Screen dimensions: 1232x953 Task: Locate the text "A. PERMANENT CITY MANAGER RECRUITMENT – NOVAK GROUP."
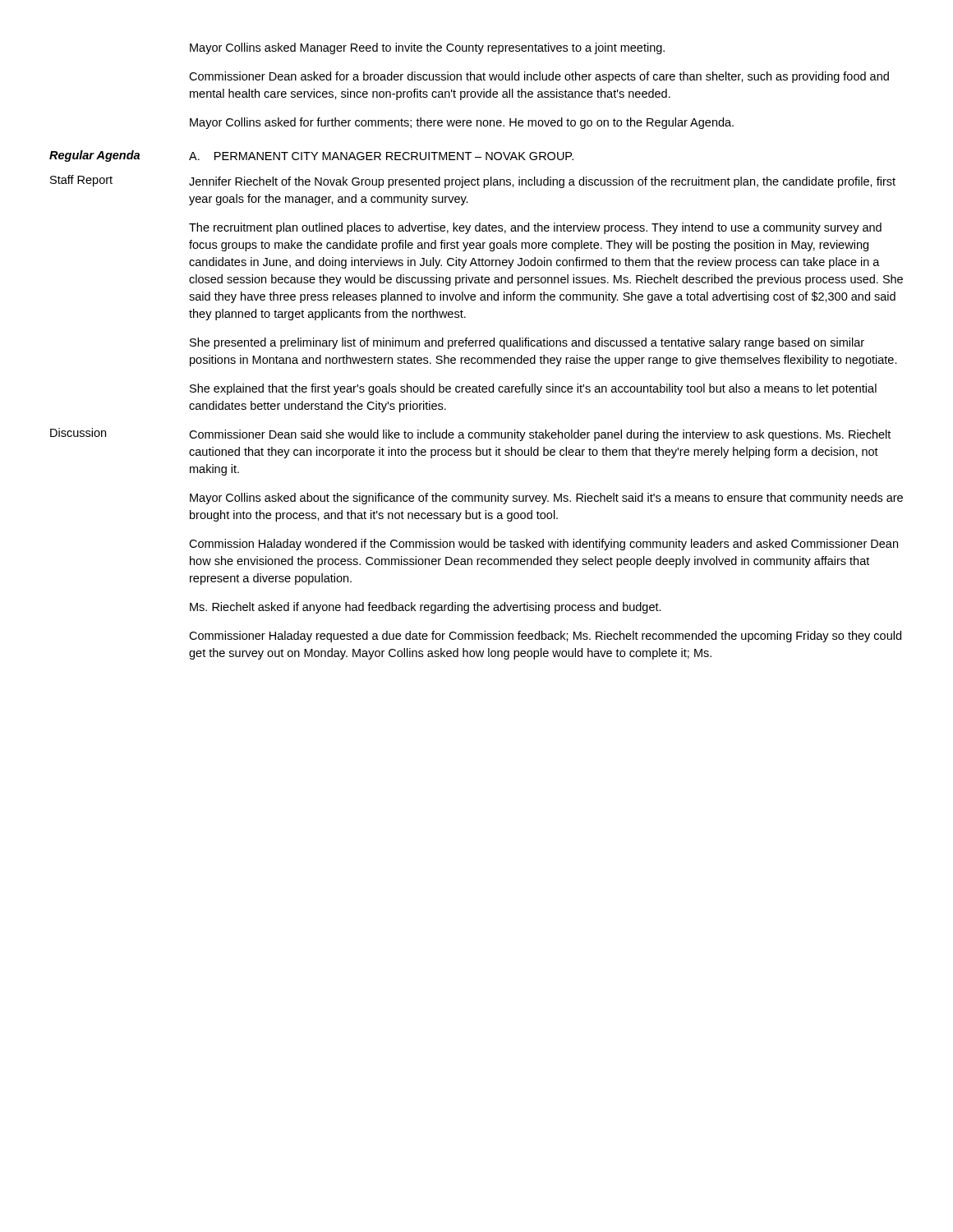click(382, 156)
